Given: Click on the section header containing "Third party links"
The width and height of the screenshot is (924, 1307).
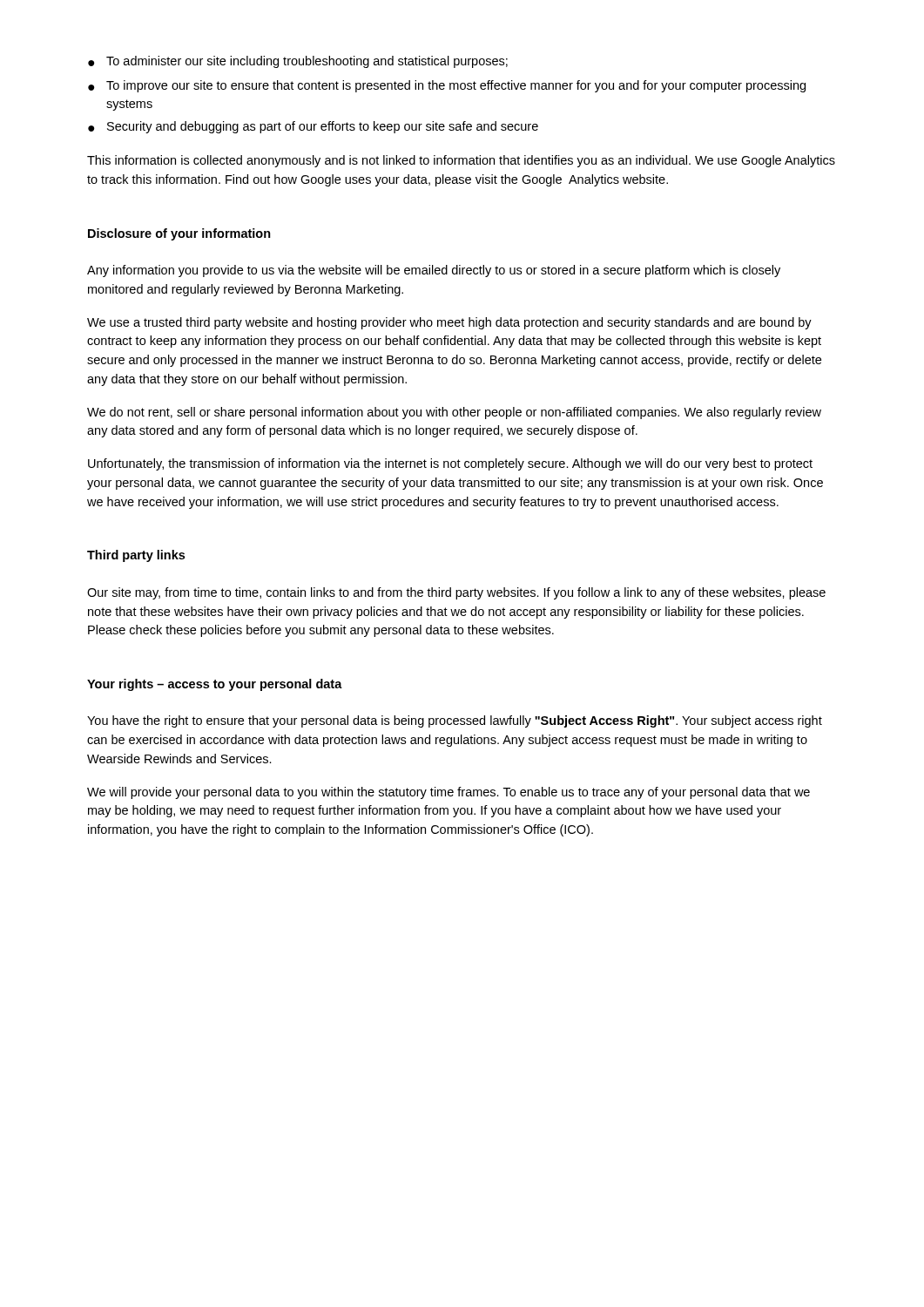Looking at the screenshot, I should point(136,555).
